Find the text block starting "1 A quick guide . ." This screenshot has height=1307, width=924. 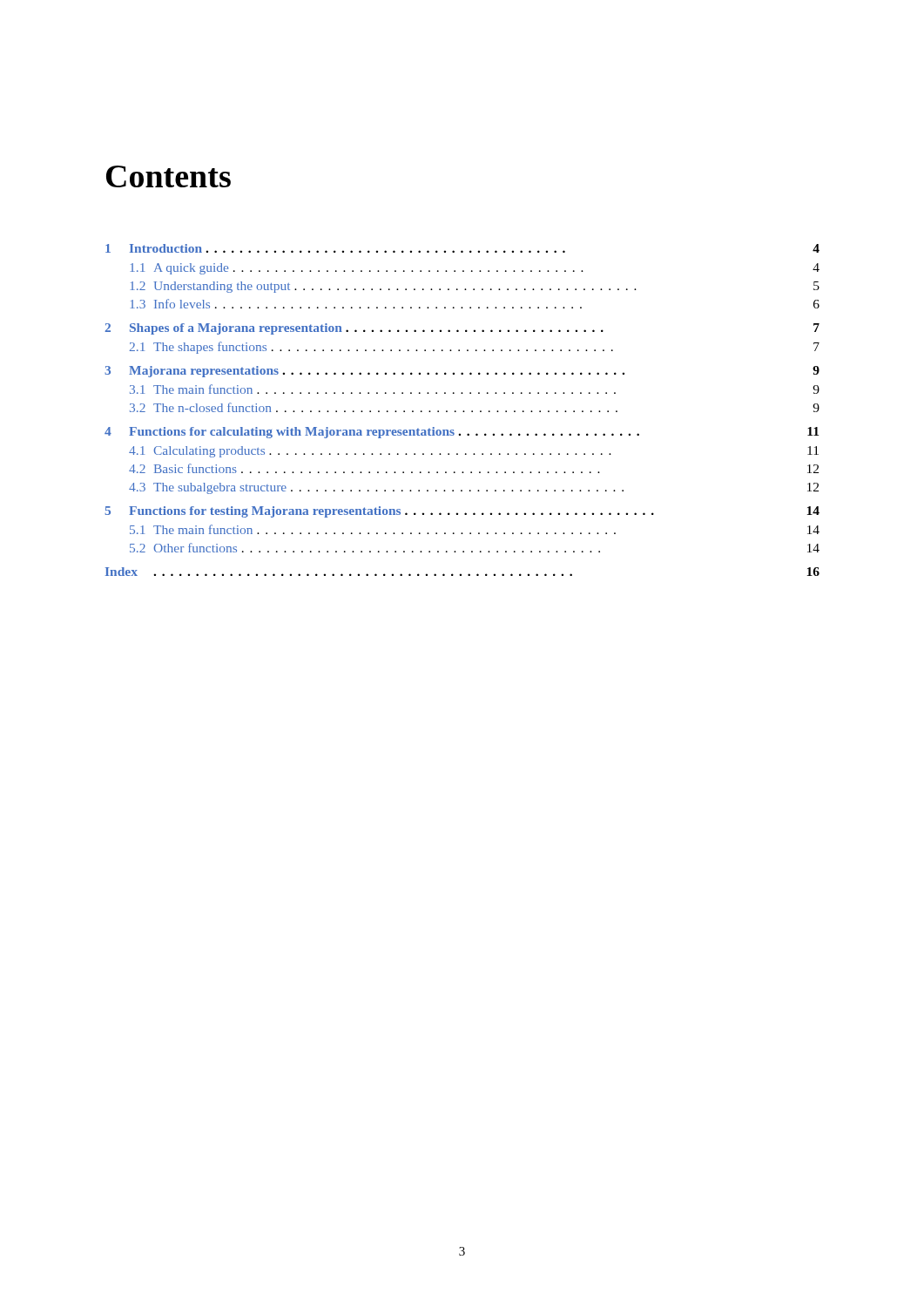click(462, 267)
